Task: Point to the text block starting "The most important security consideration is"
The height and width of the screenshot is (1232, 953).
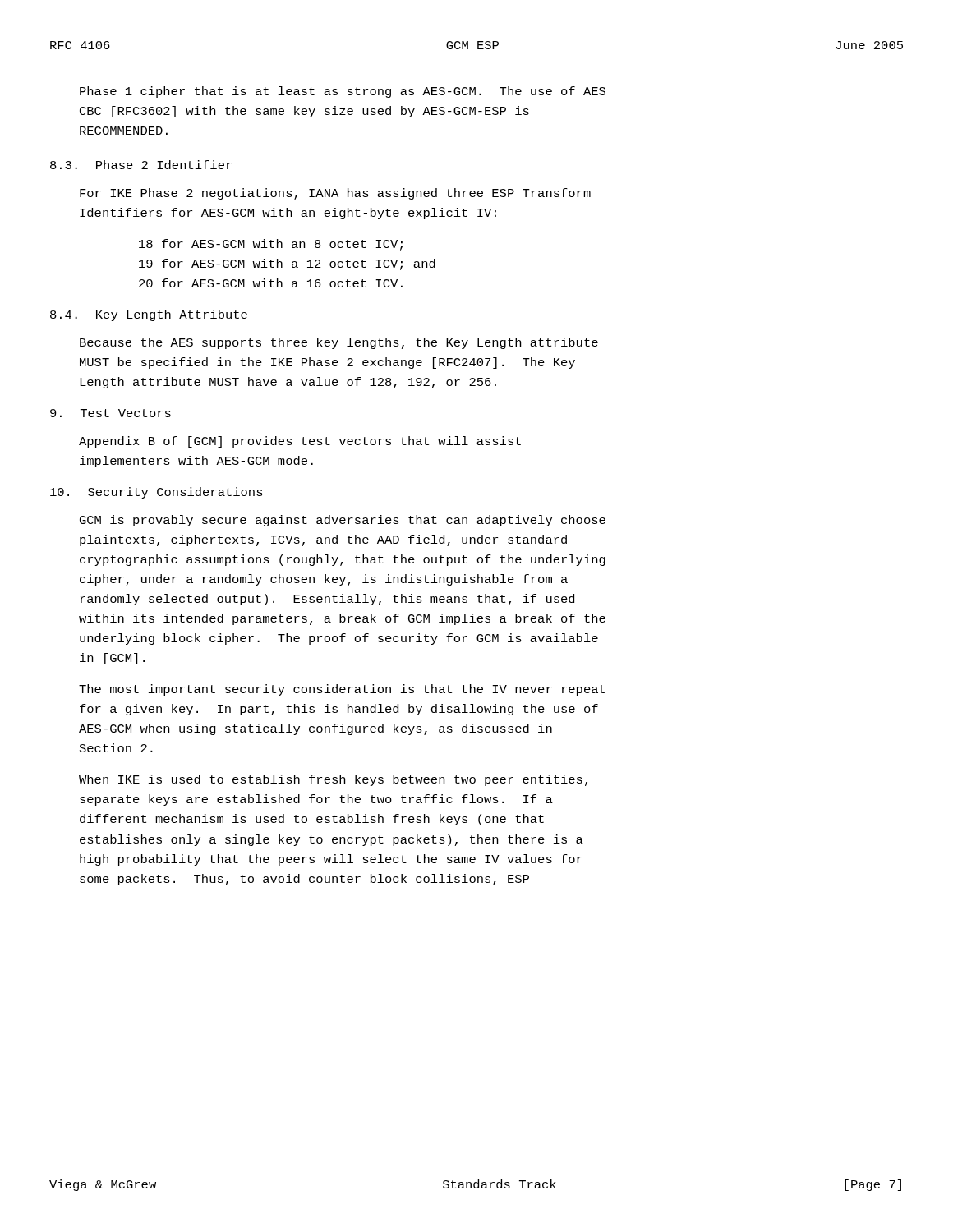Action: [343, 720]
